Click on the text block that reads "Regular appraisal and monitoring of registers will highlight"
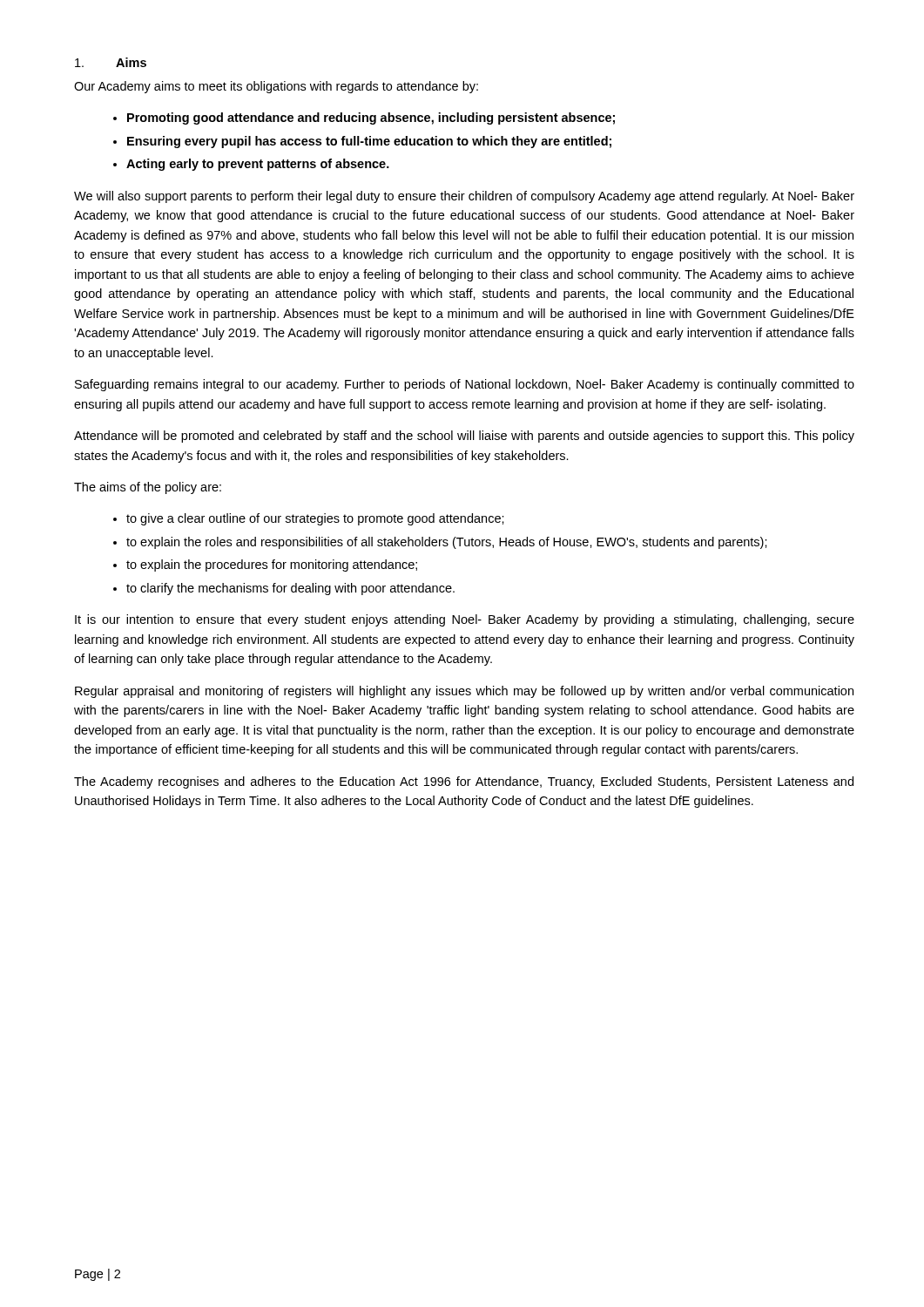 pos(464,720)
